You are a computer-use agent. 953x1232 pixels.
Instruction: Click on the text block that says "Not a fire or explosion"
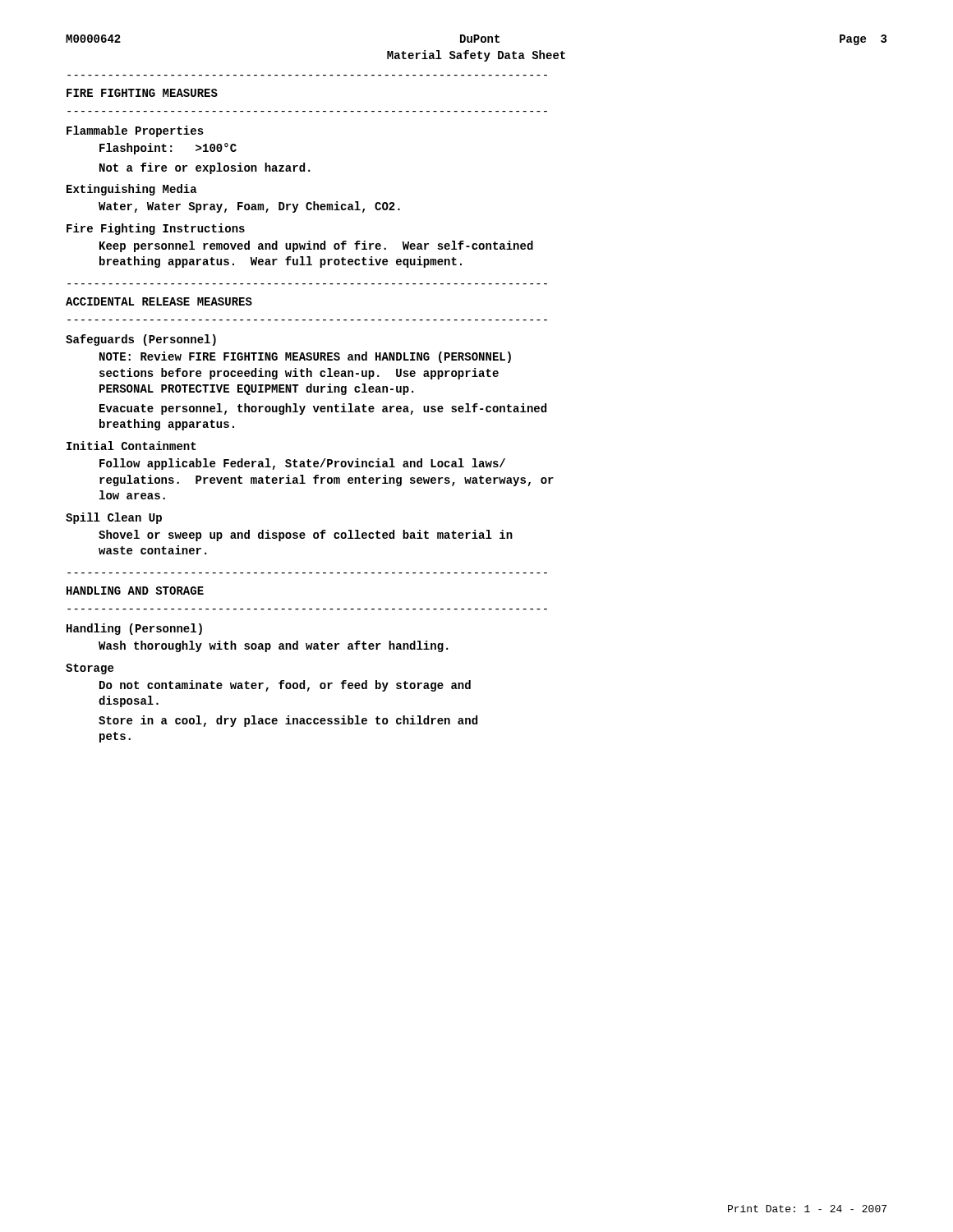coord(206,168)
